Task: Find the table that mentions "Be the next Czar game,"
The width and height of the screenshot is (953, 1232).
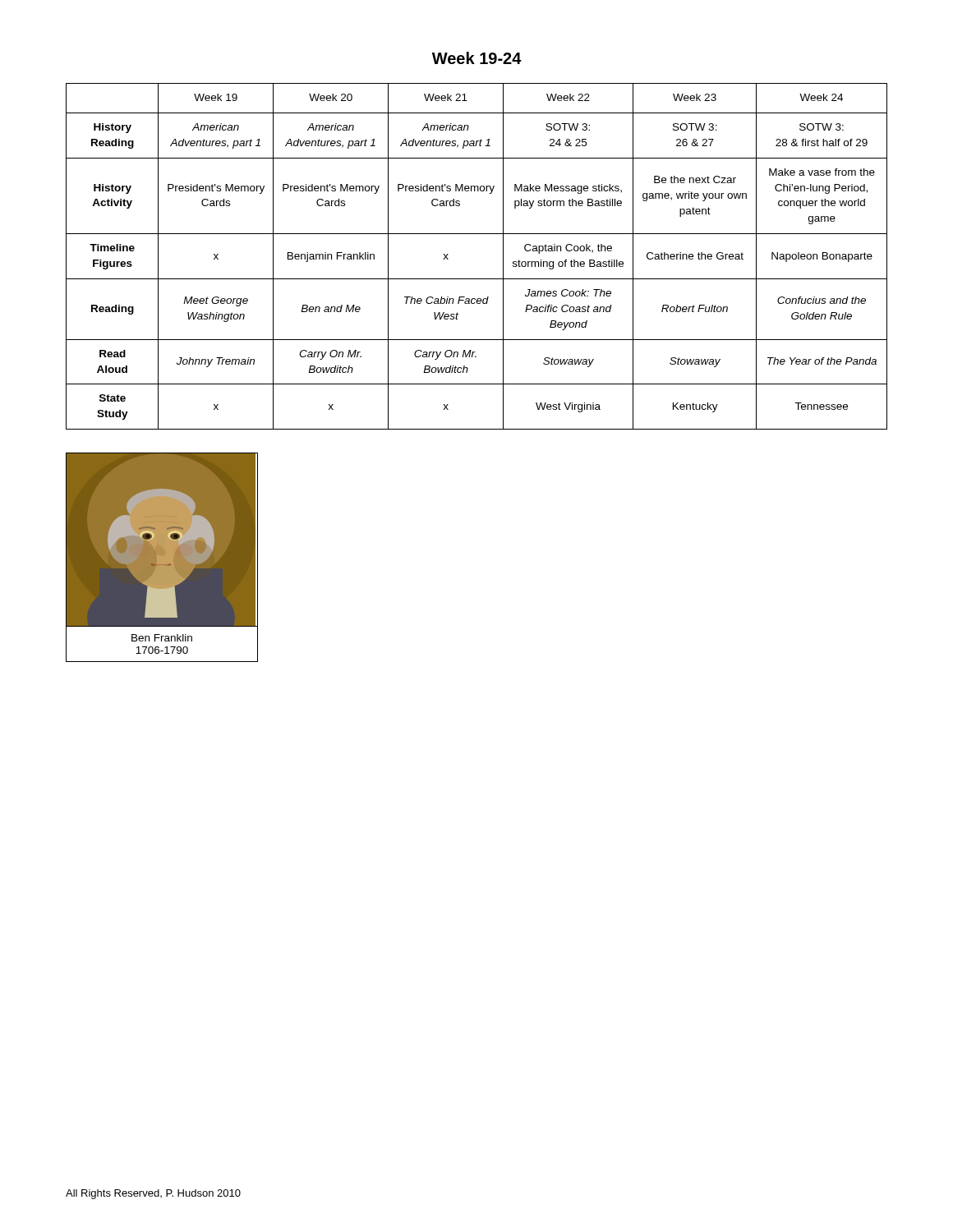Action: point(476,256)
